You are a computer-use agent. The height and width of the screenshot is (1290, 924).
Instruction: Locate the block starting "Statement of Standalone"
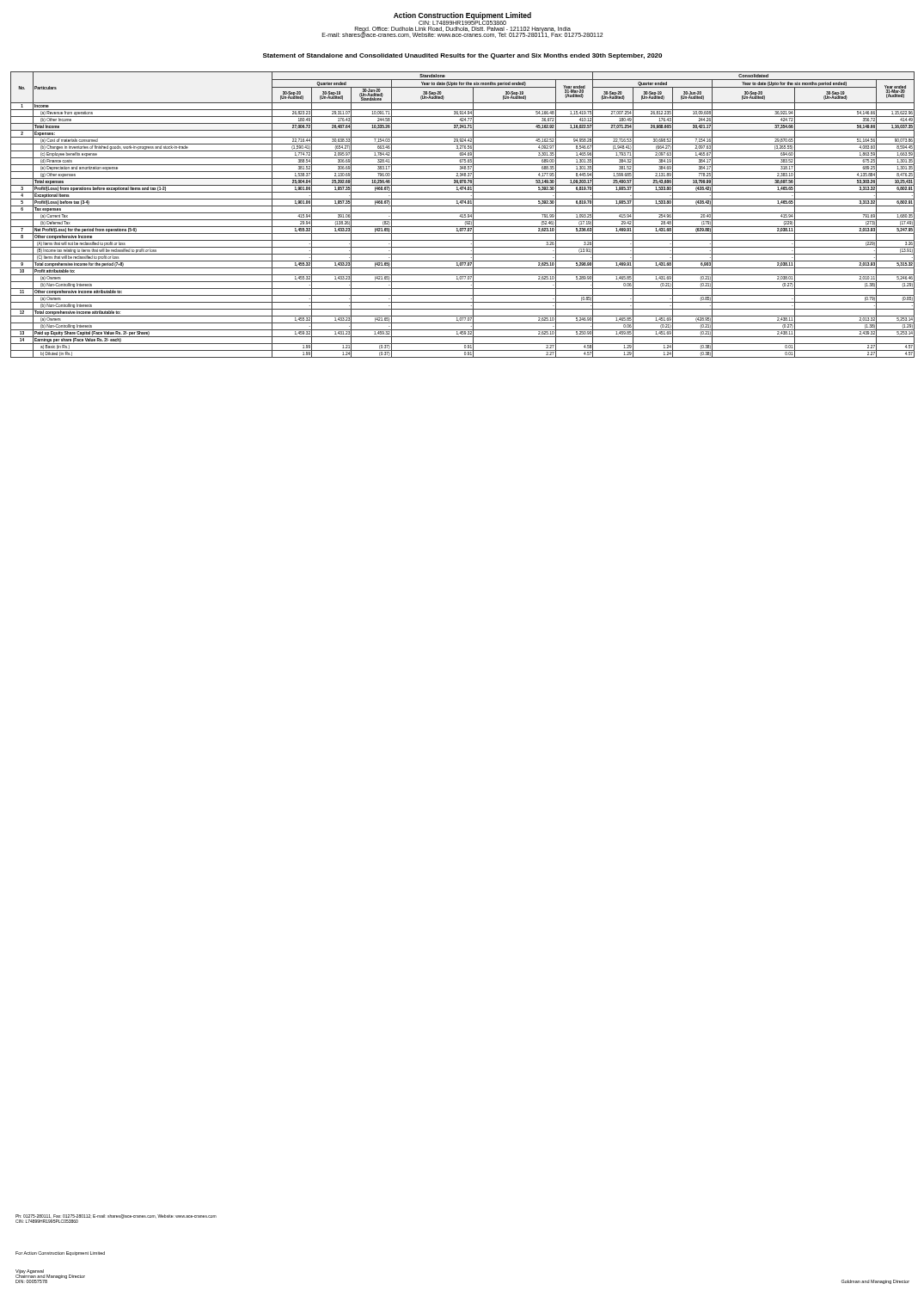pyautogui.click(x=462, y=55)
